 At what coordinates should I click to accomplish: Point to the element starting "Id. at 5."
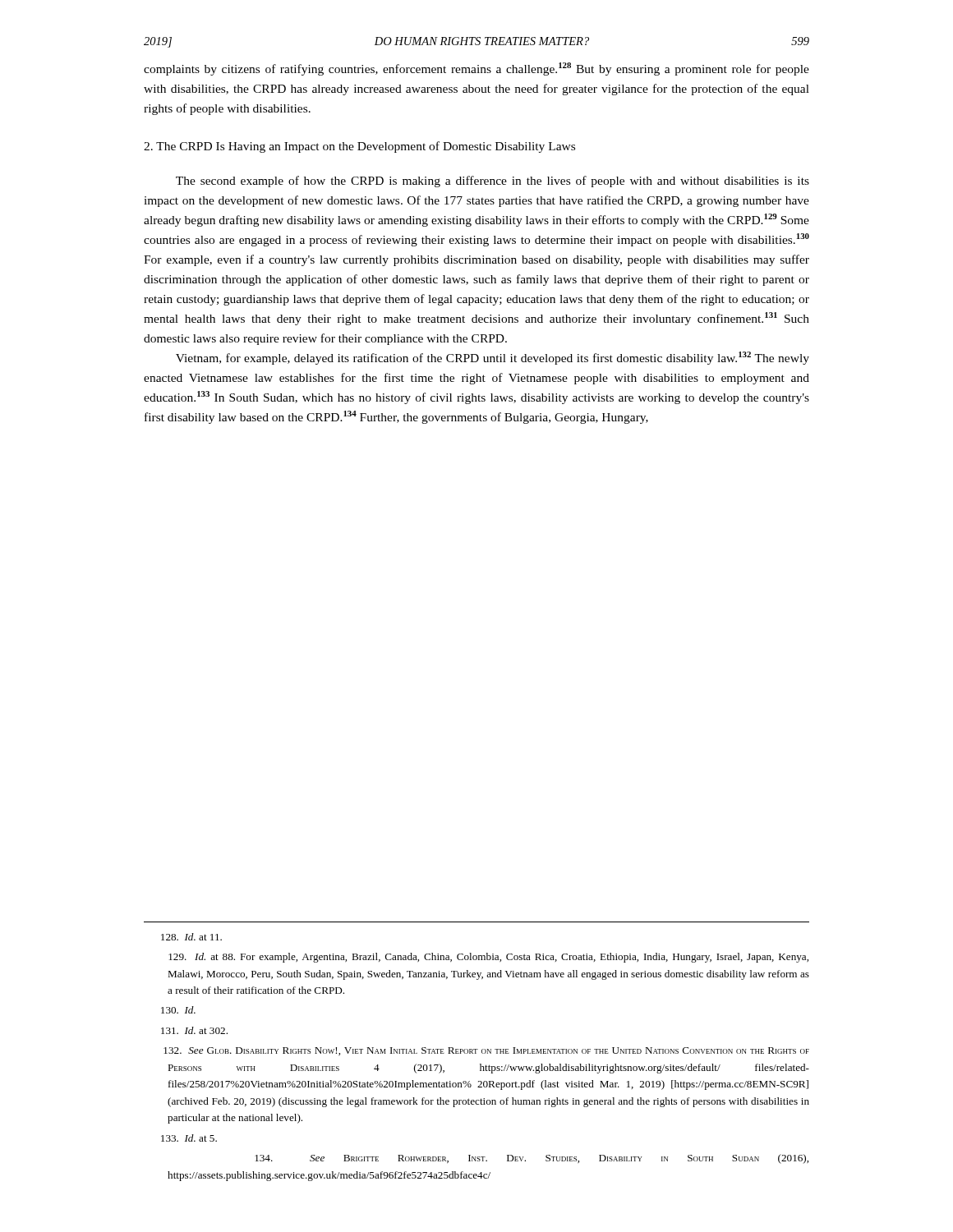[189, 1138]
